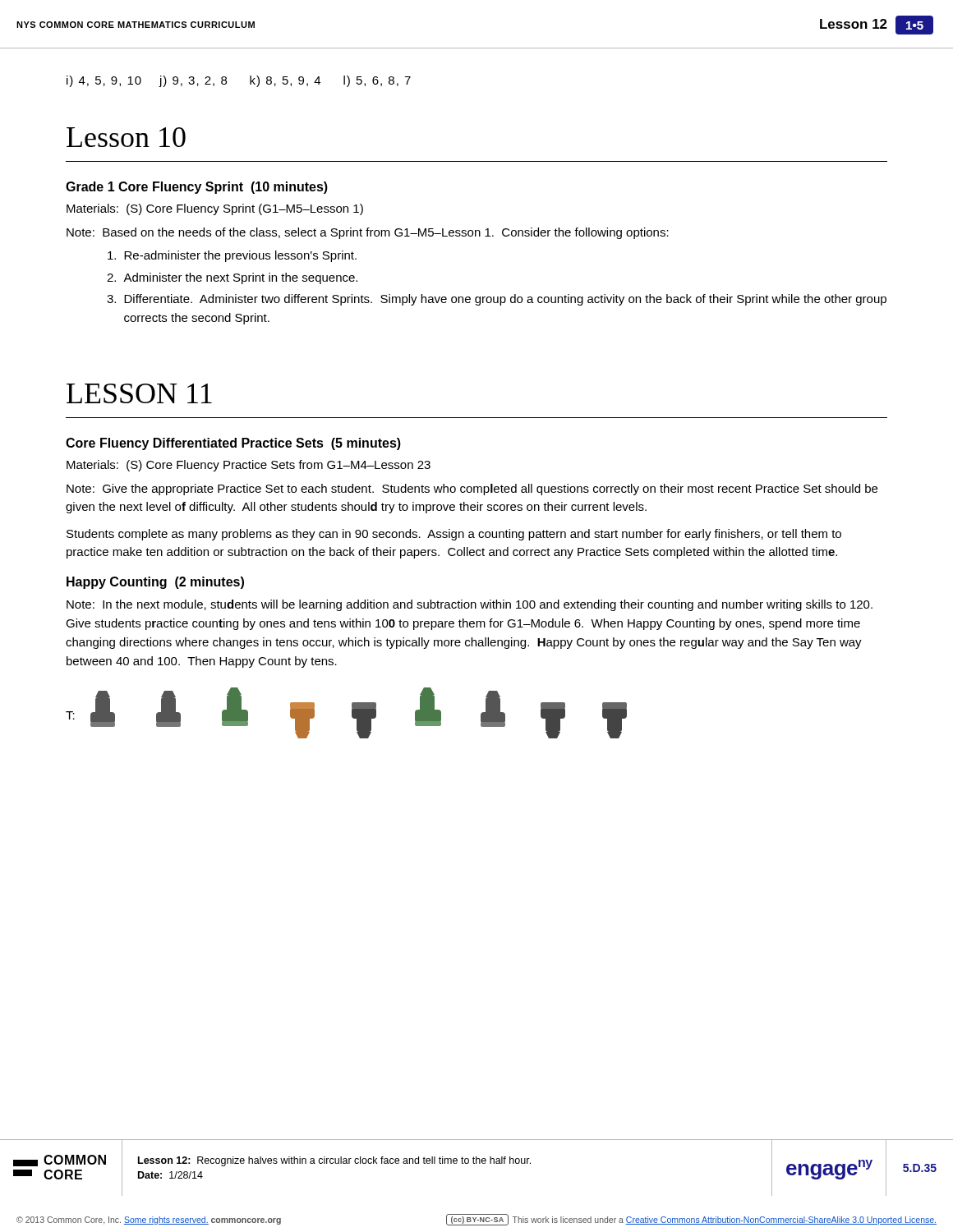Select the illustration
This screenshot has width=953, height=1232.
476,715
